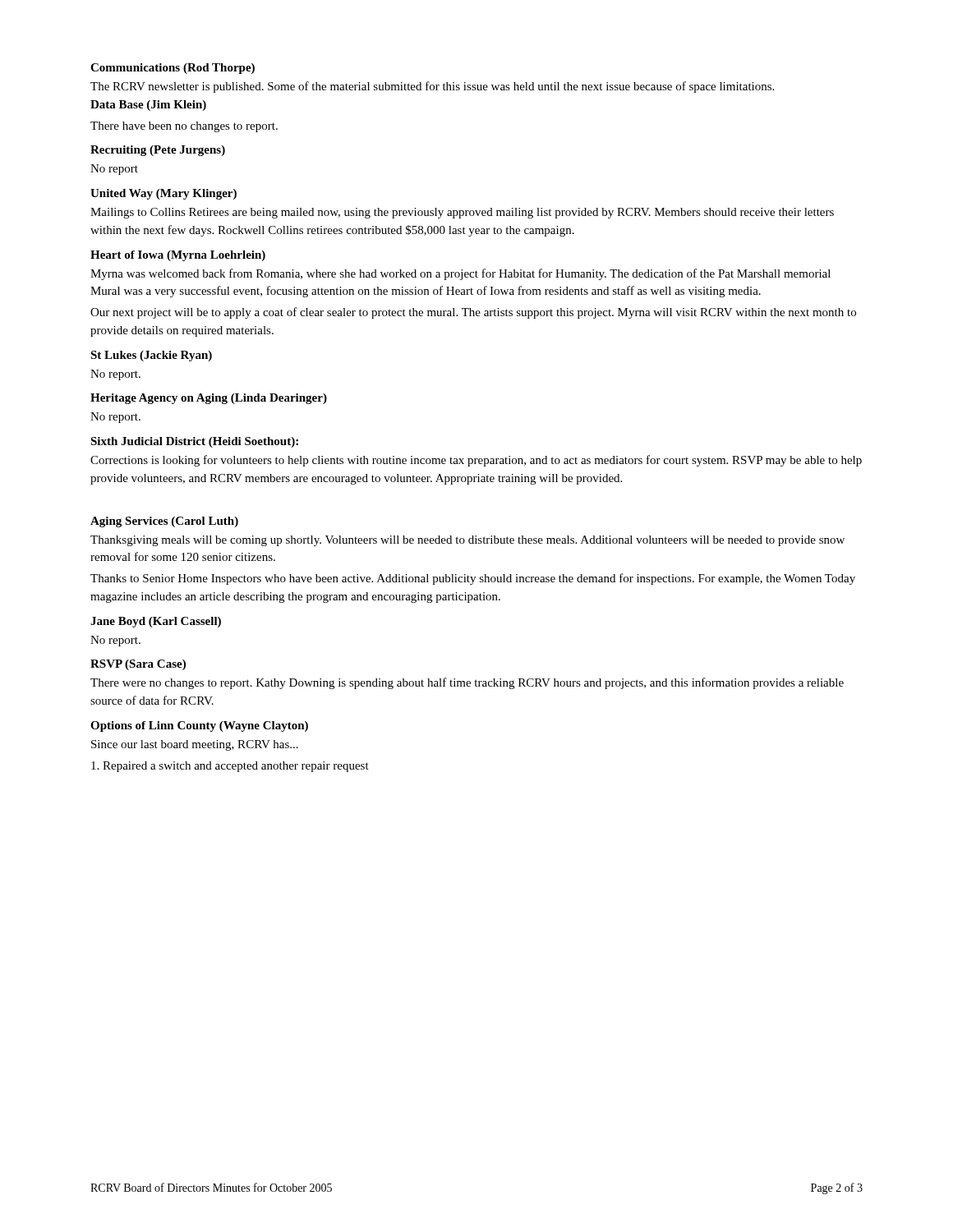
Task: Locate the block of text that opens with "Corrections is looking"
Action: click(x=476, y=469)
